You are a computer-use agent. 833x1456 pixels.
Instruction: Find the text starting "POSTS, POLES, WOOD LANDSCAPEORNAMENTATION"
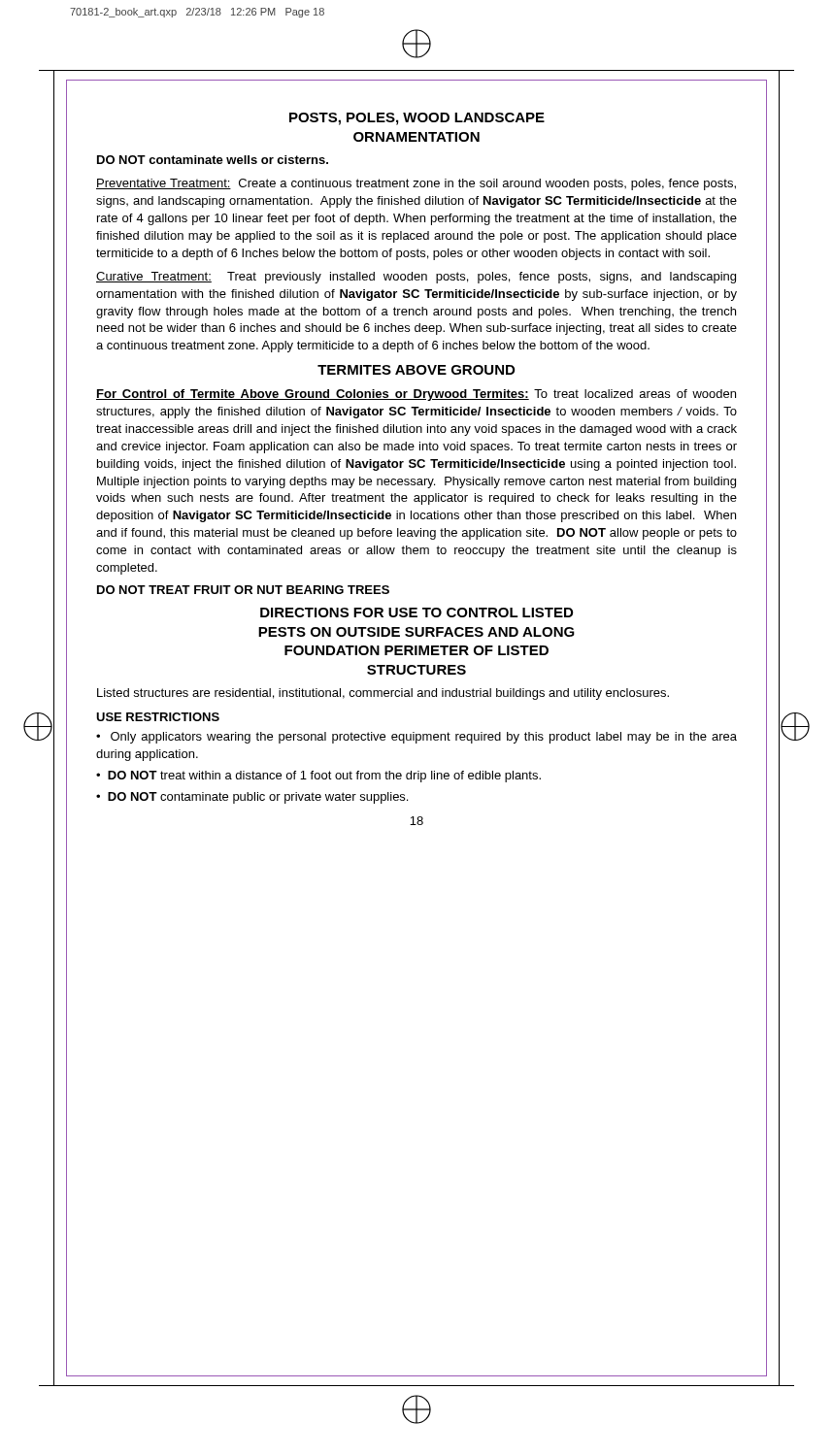tap(416, 126)
